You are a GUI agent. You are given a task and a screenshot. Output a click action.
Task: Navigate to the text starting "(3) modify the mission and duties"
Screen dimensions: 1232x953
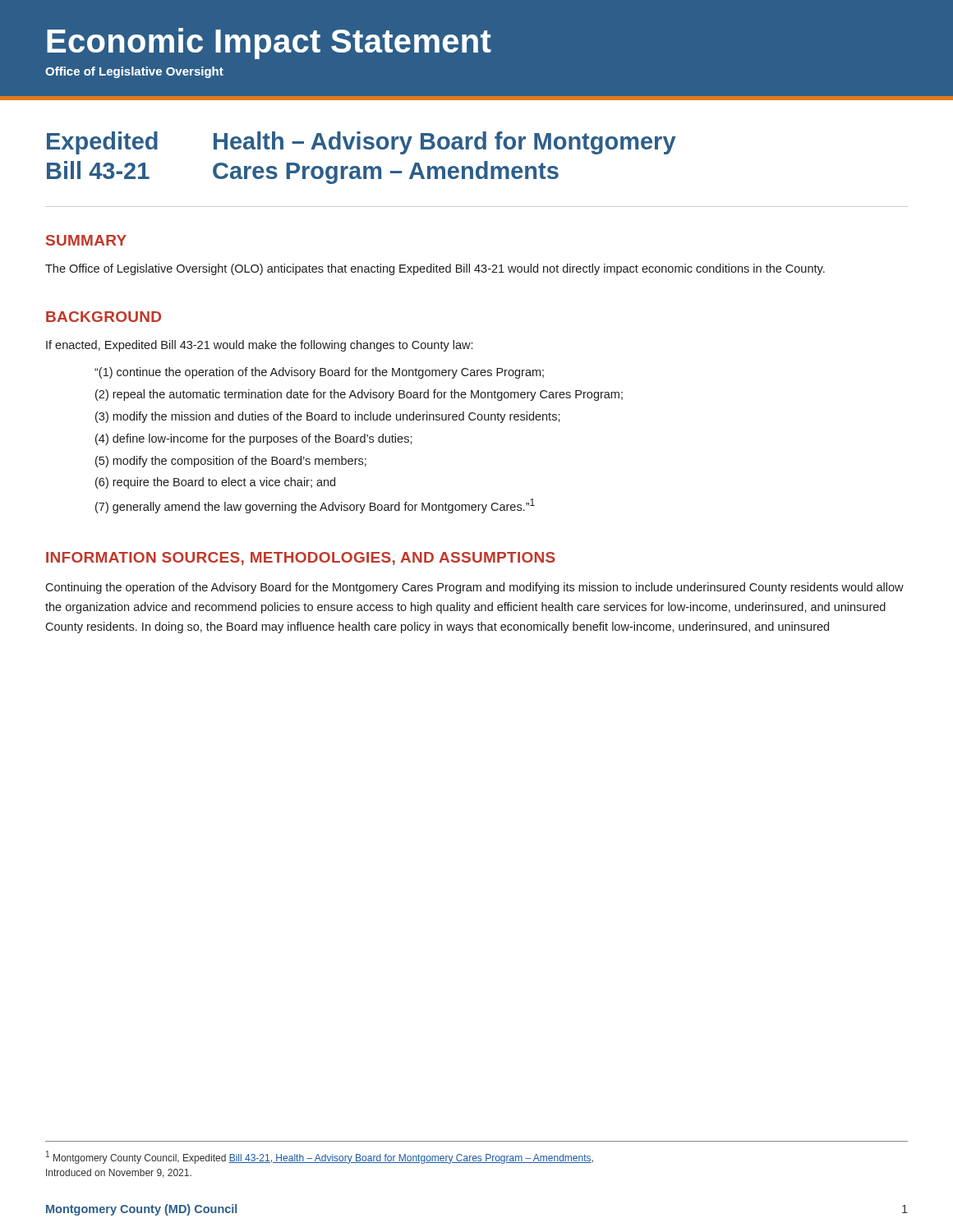pos(328,416)
